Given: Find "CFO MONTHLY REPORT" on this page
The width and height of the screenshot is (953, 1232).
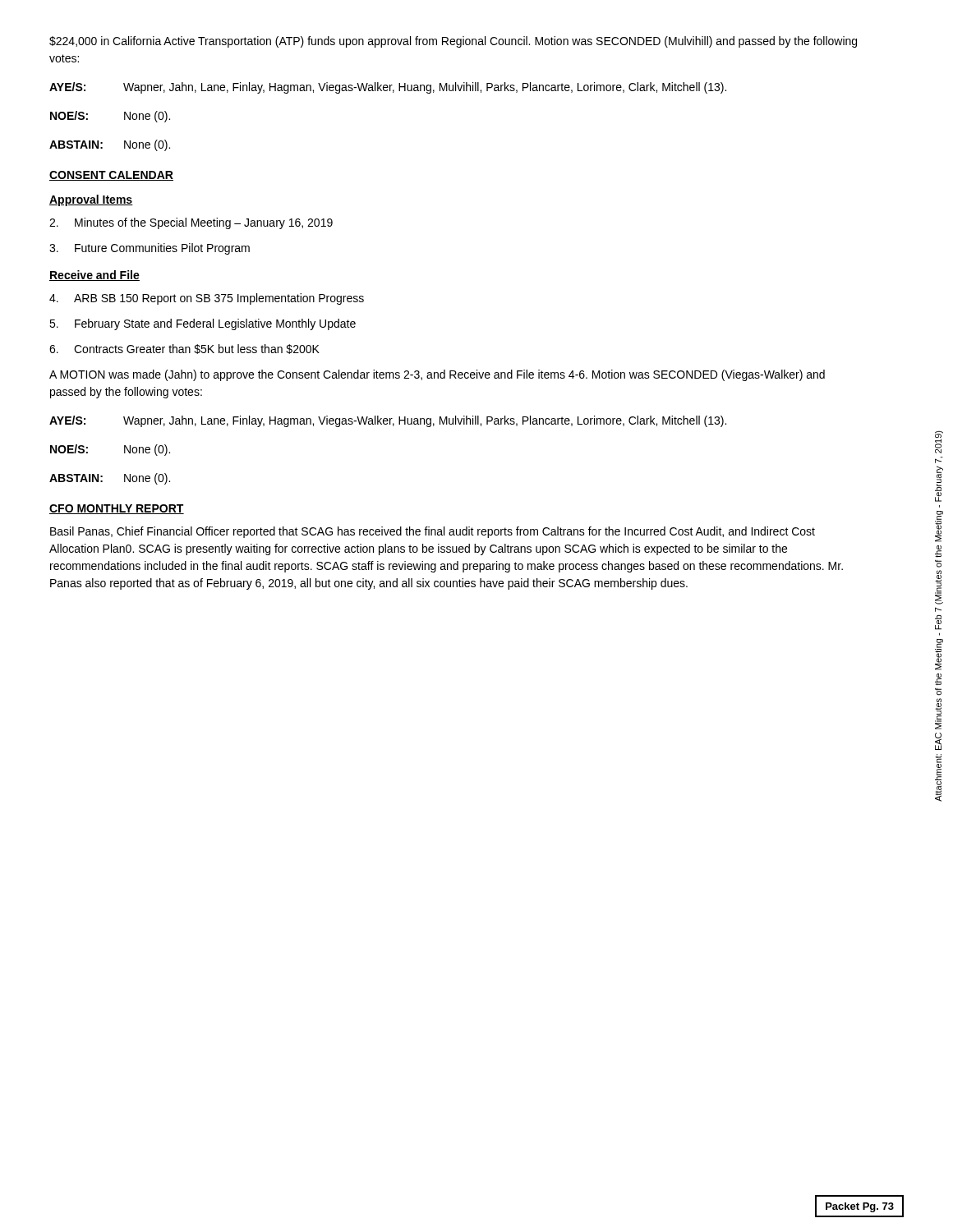Looking at the screenshot, I should click(116, 508).
